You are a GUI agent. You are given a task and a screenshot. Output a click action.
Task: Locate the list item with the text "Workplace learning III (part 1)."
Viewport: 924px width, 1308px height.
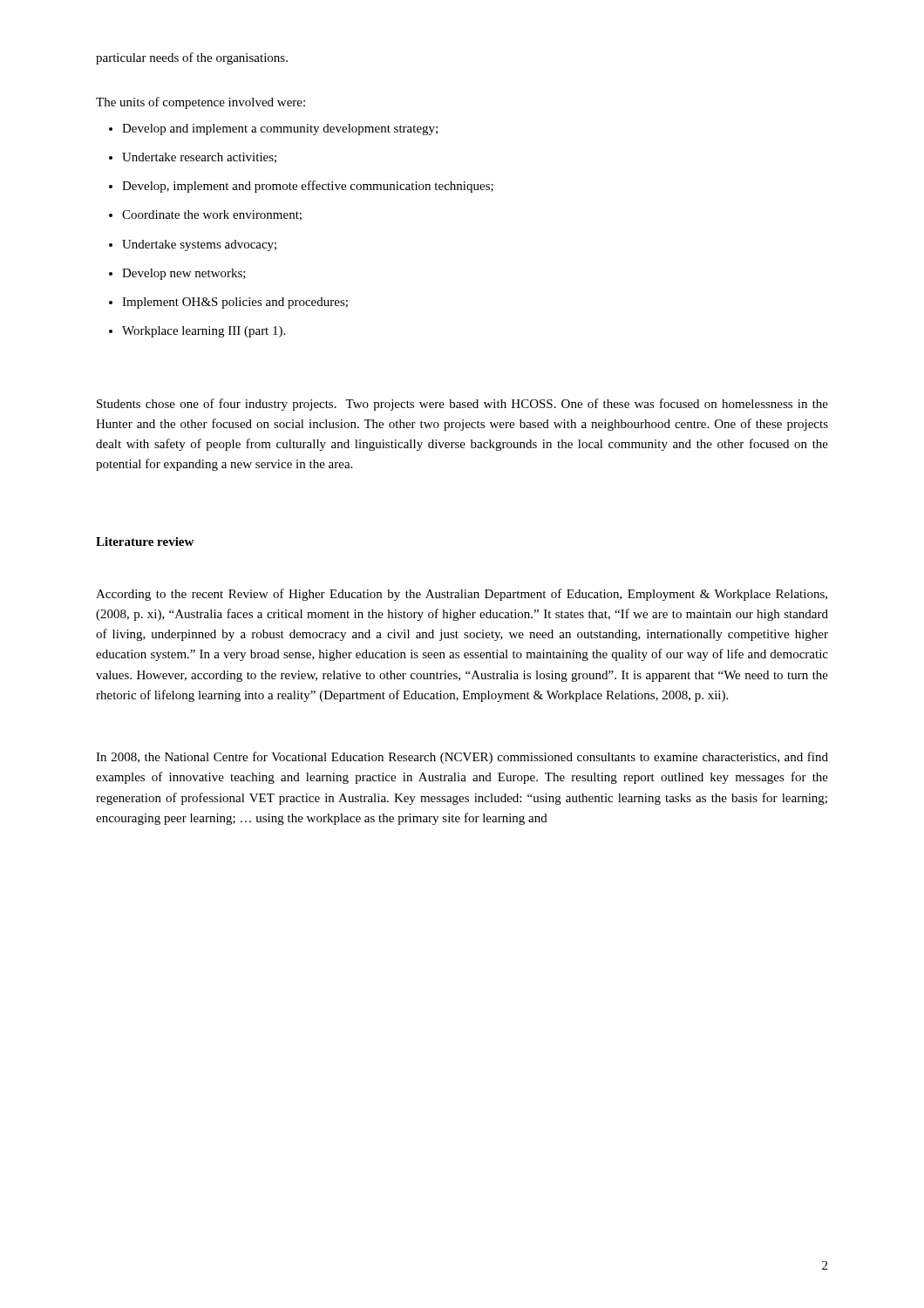(x=204, y=331)
